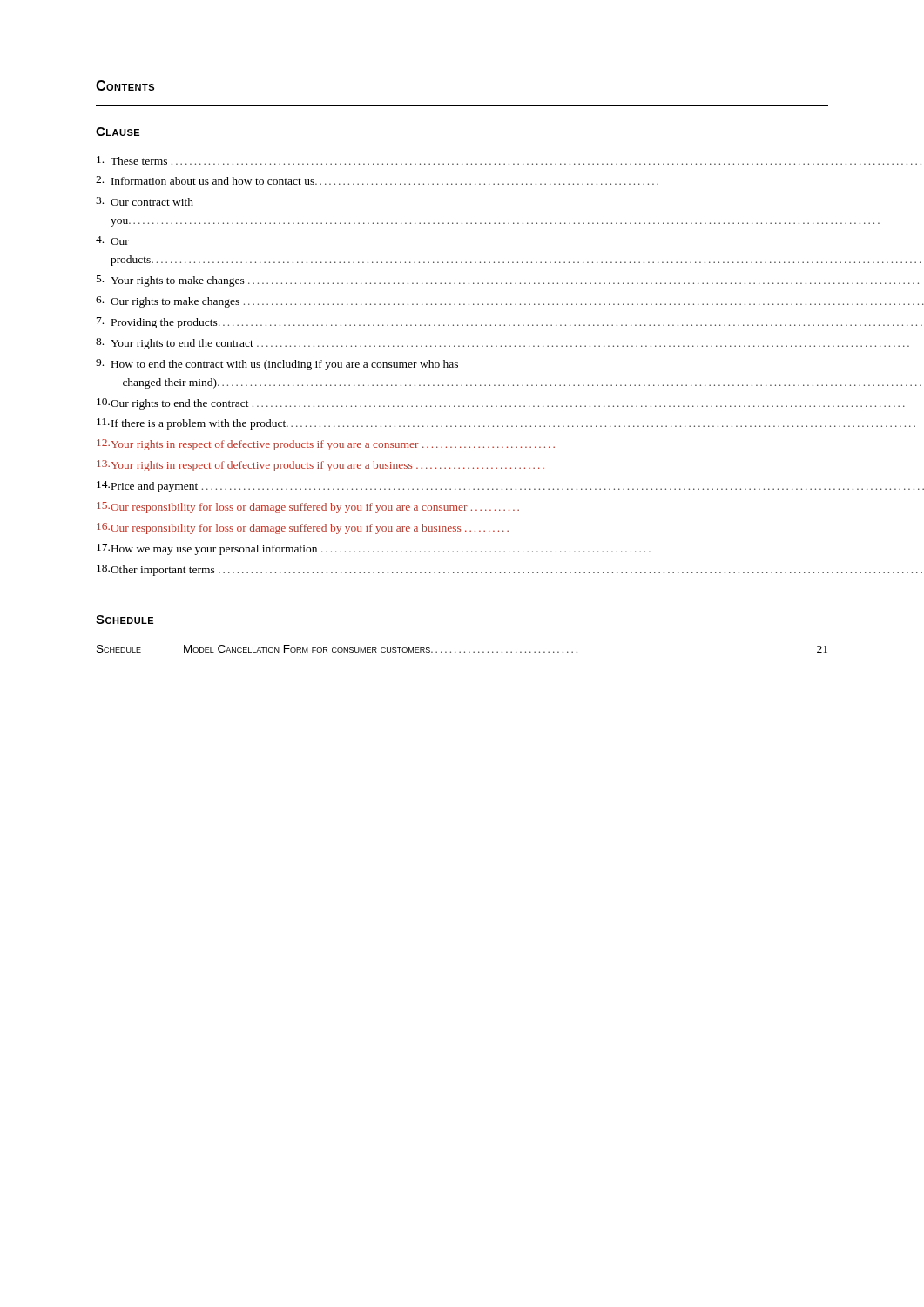Find the list item with the text "8. Your rights to end the contract"
The height and width of the screenshot is (1307, 924).
coord(510,344)
